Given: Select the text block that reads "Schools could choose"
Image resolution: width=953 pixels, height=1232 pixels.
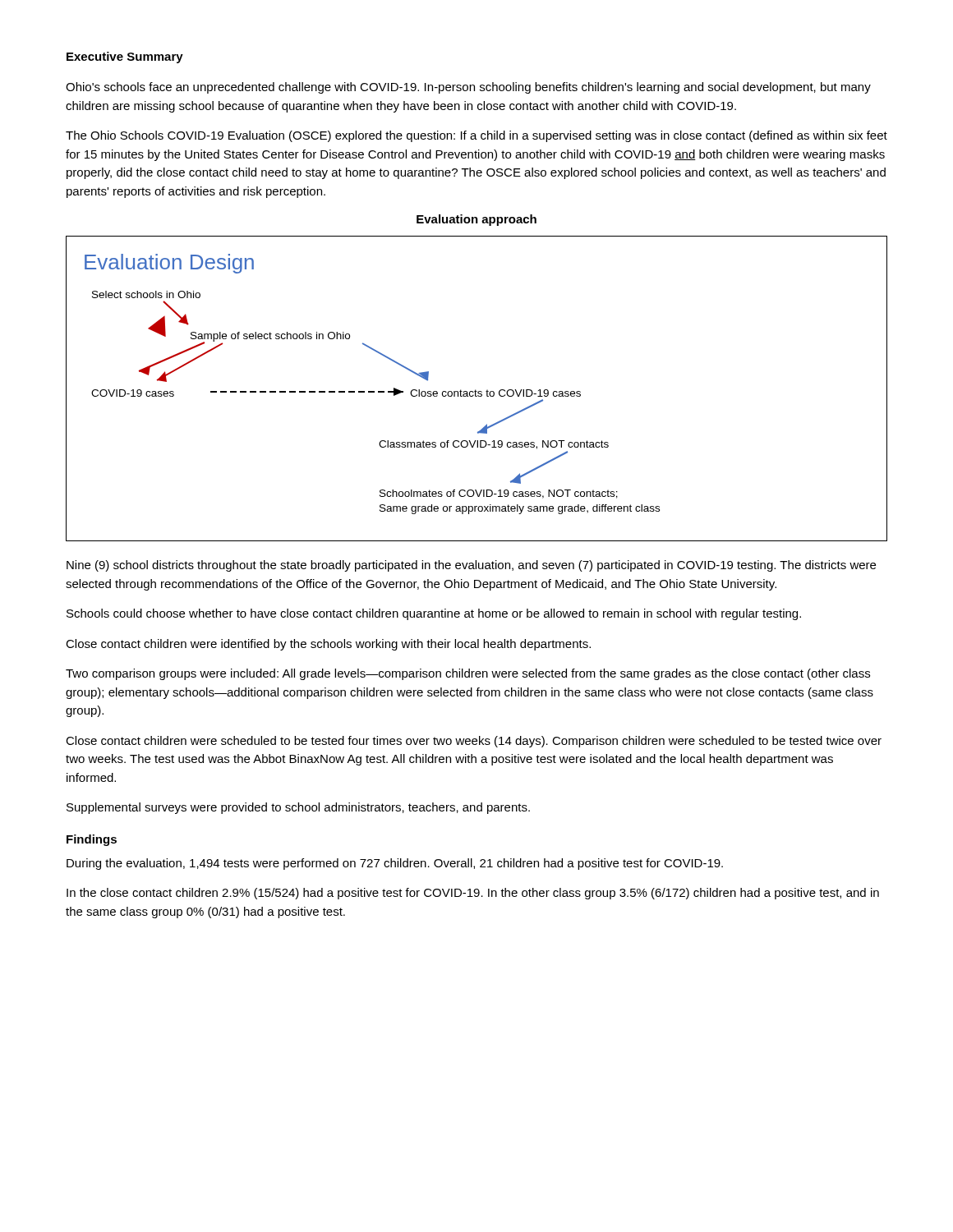Looking at the screenshot, I should pos(434,613).
